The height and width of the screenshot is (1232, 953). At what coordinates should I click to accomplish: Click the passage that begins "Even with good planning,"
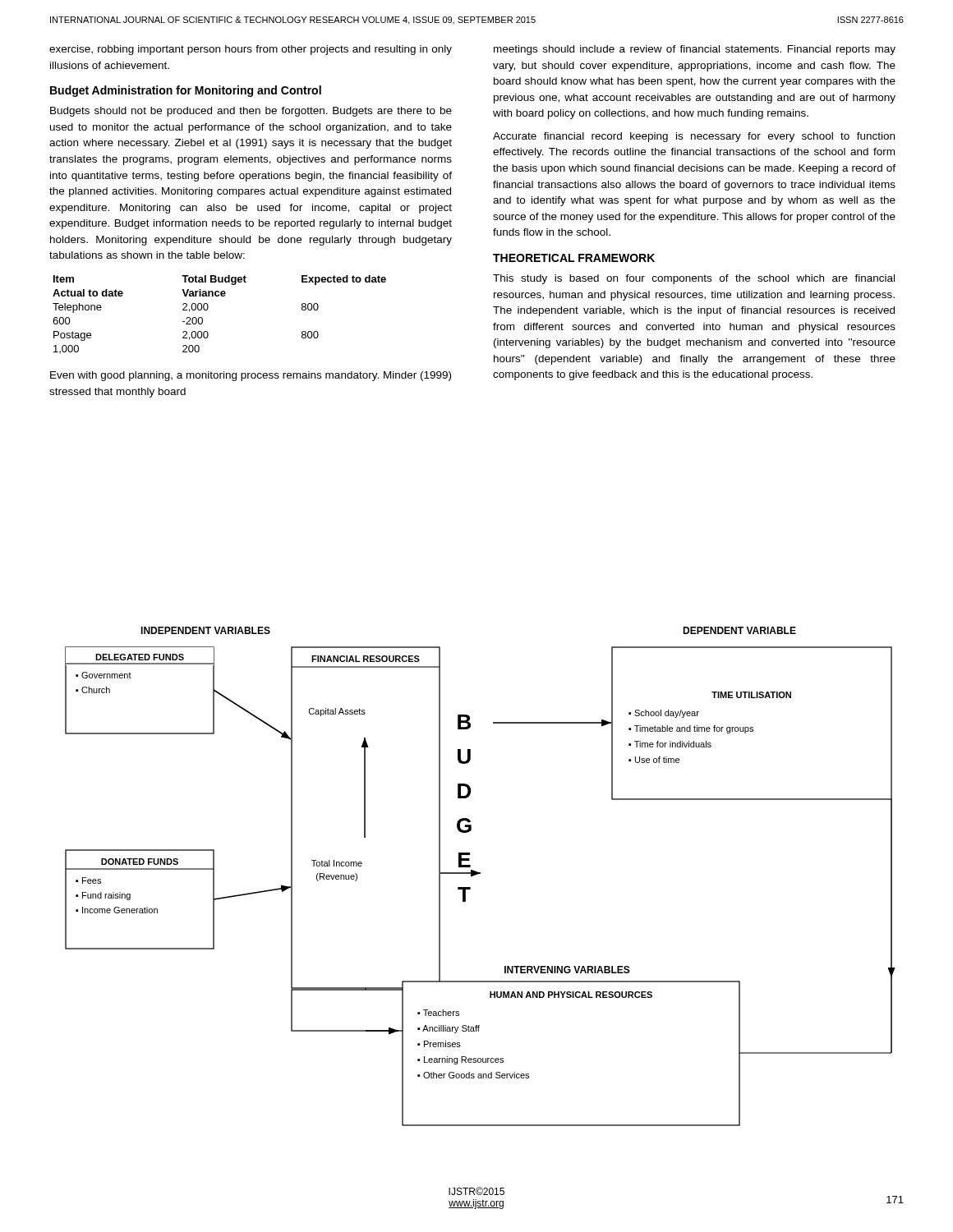click(251, 383)
